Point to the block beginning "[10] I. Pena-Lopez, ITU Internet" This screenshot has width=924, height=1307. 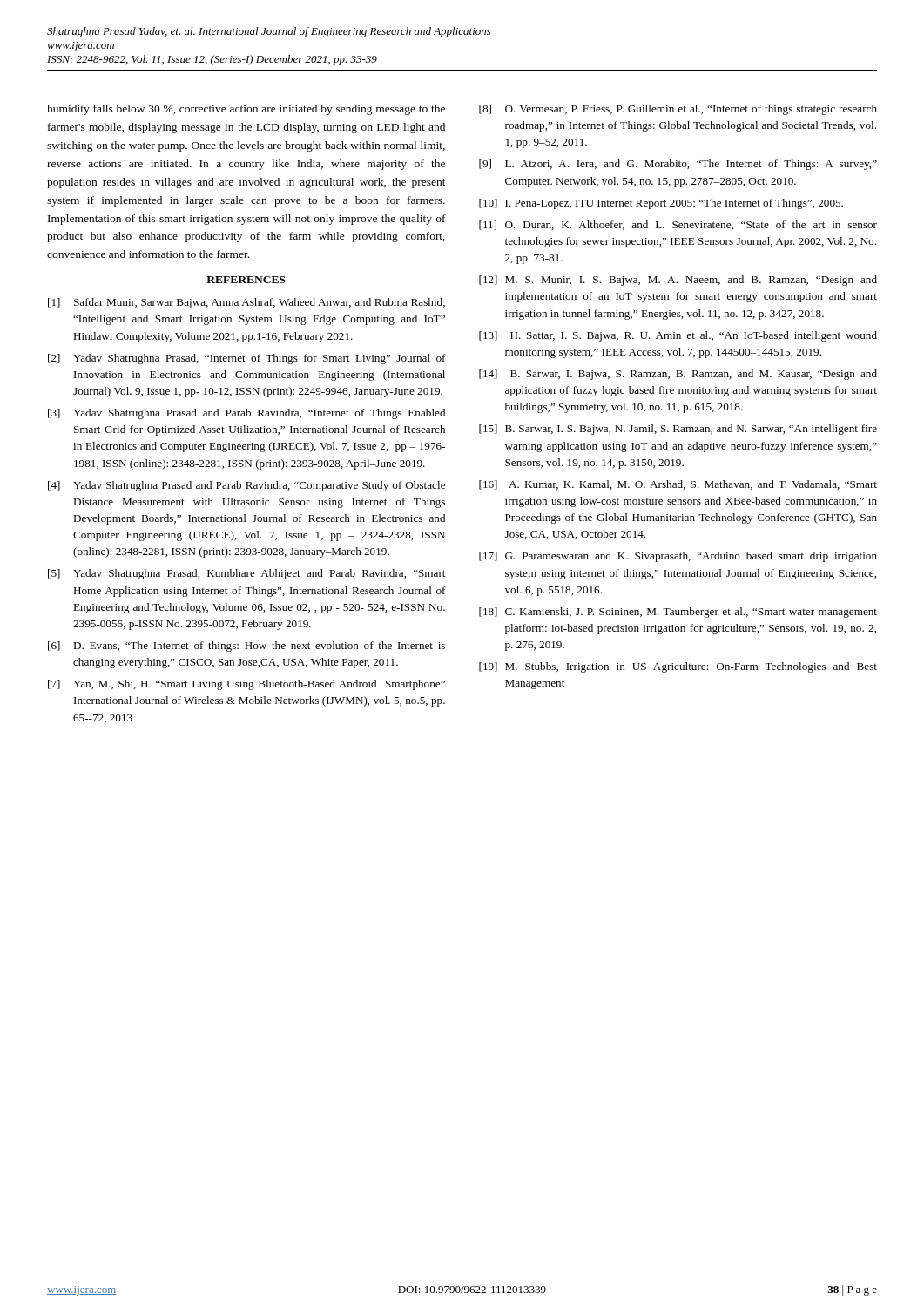pyautogui.click(x=678, y=202)
